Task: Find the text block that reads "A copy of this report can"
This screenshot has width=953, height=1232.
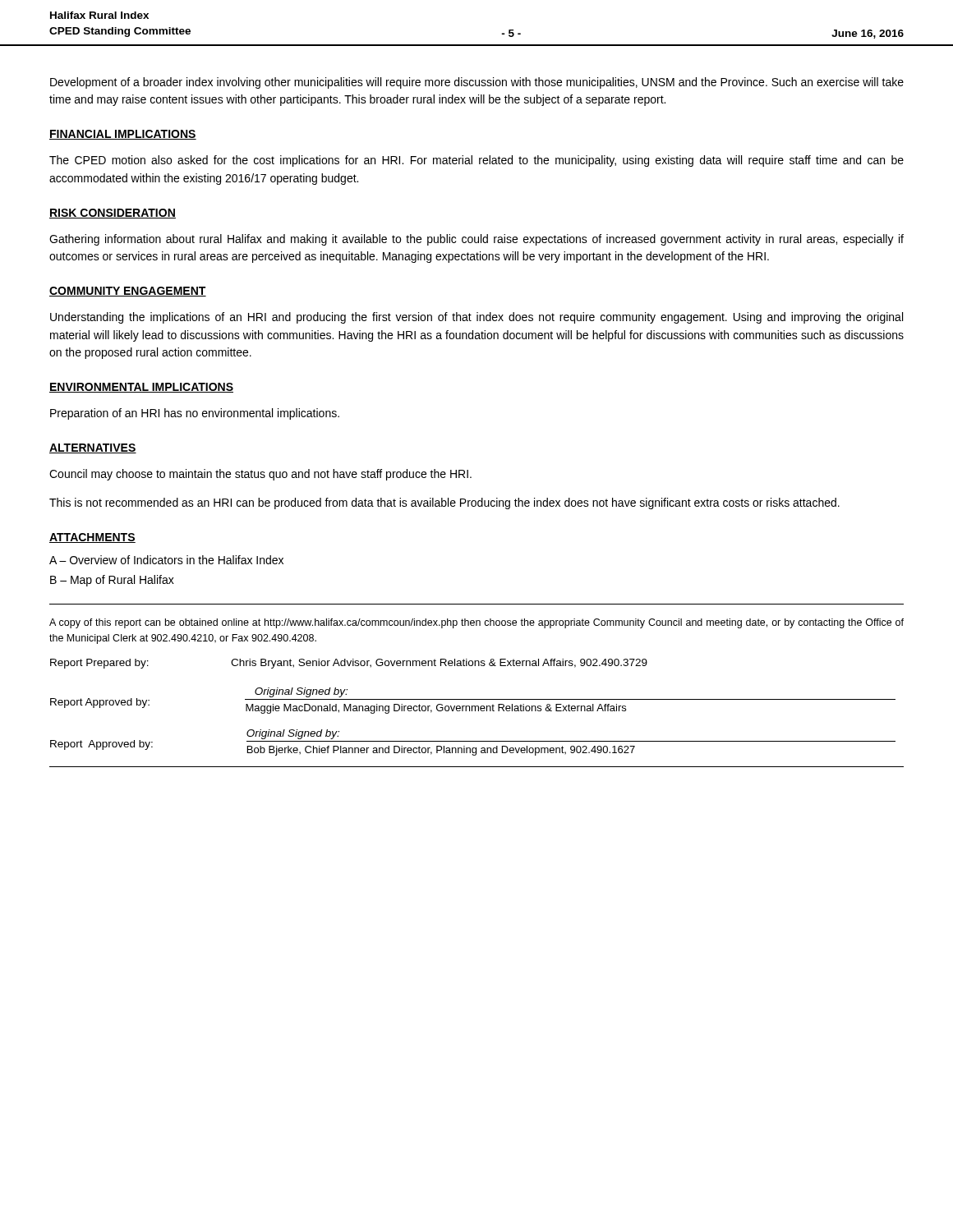Action: click(x=476, y=631)
